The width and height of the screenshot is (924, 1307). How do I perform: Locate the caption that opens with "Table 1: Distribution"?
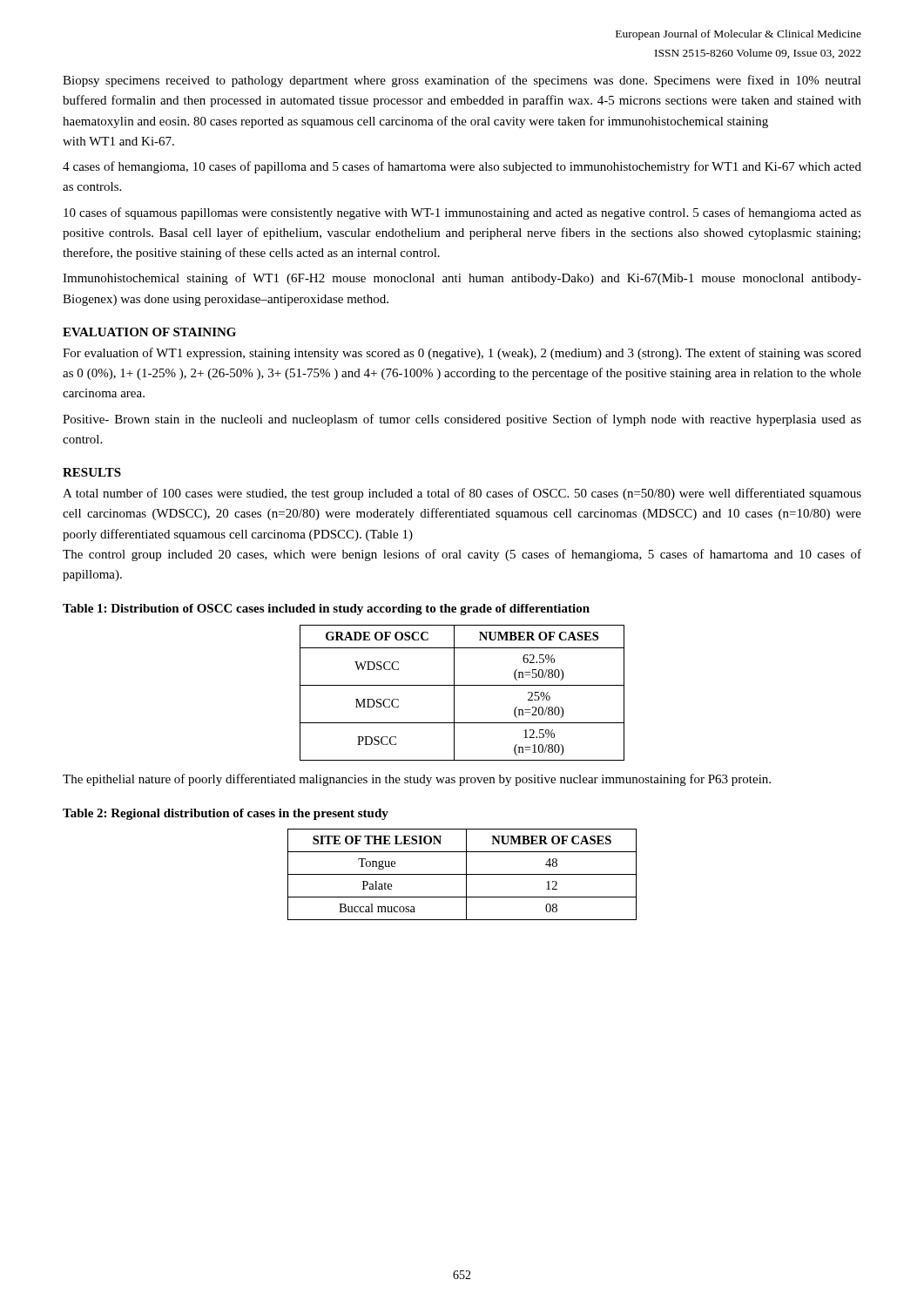click(326, 609)
